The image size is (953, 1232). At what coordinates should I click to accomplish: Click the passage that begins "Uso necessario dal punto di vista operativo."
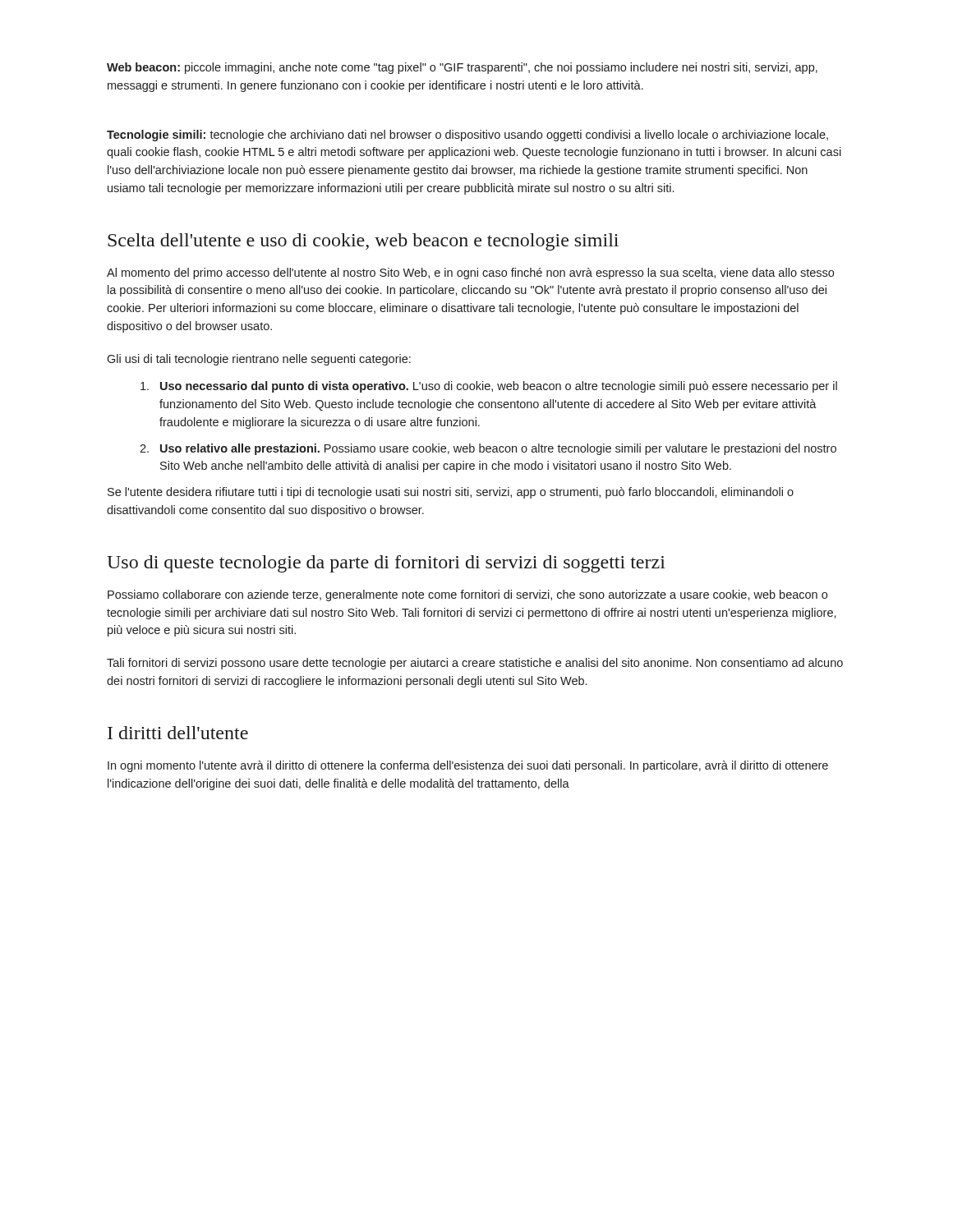tap(493, 405)
